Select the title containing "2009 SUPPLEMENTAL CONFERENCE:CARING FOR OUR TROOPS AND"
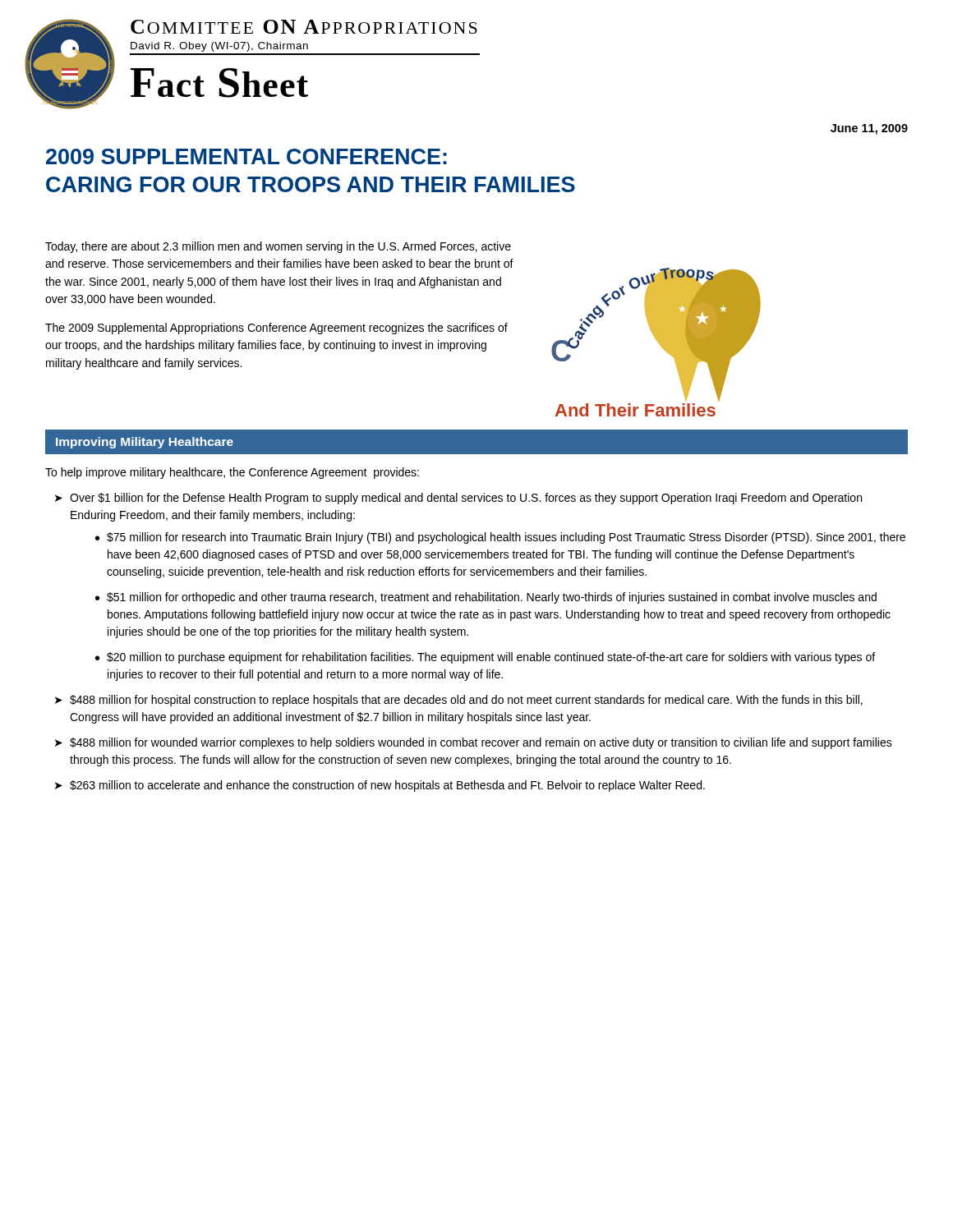The height and width of the screenshot is (1232, 953). click(x=476, y=171)
